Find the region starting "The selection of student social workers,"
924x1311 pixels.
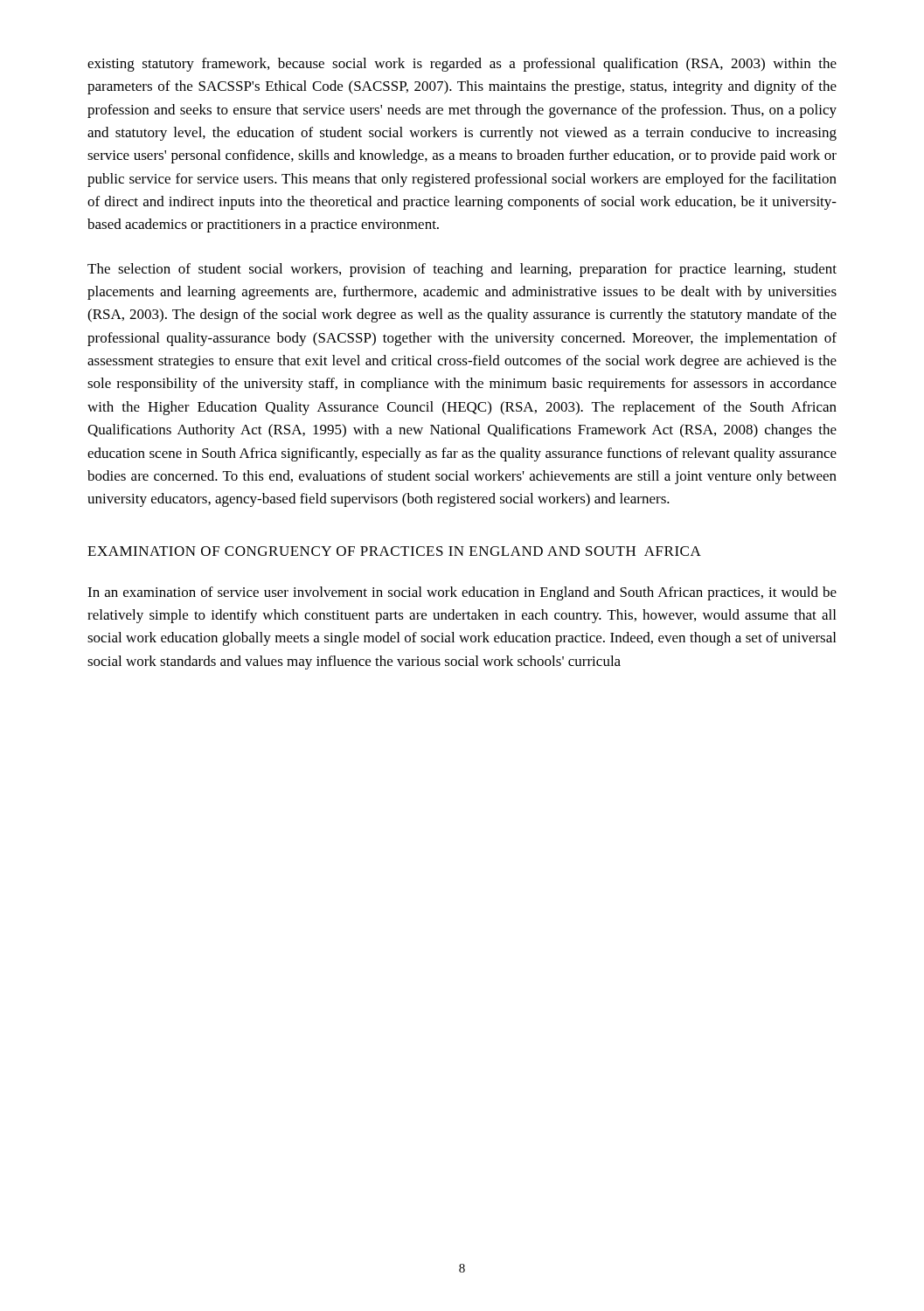click(x=462, y=384)
